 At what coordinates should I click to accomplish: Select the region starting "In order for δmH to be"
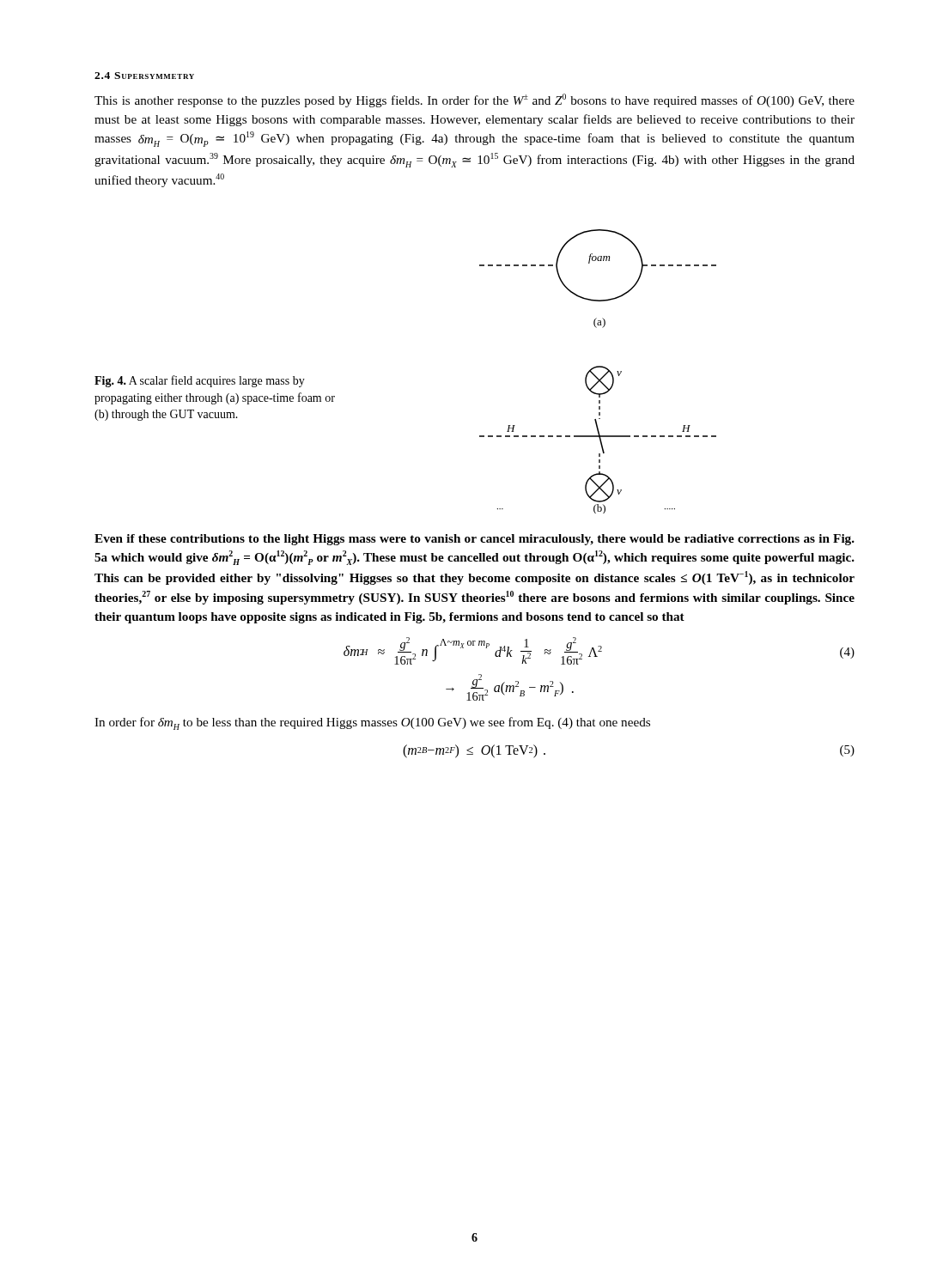[x=373, y=723]
